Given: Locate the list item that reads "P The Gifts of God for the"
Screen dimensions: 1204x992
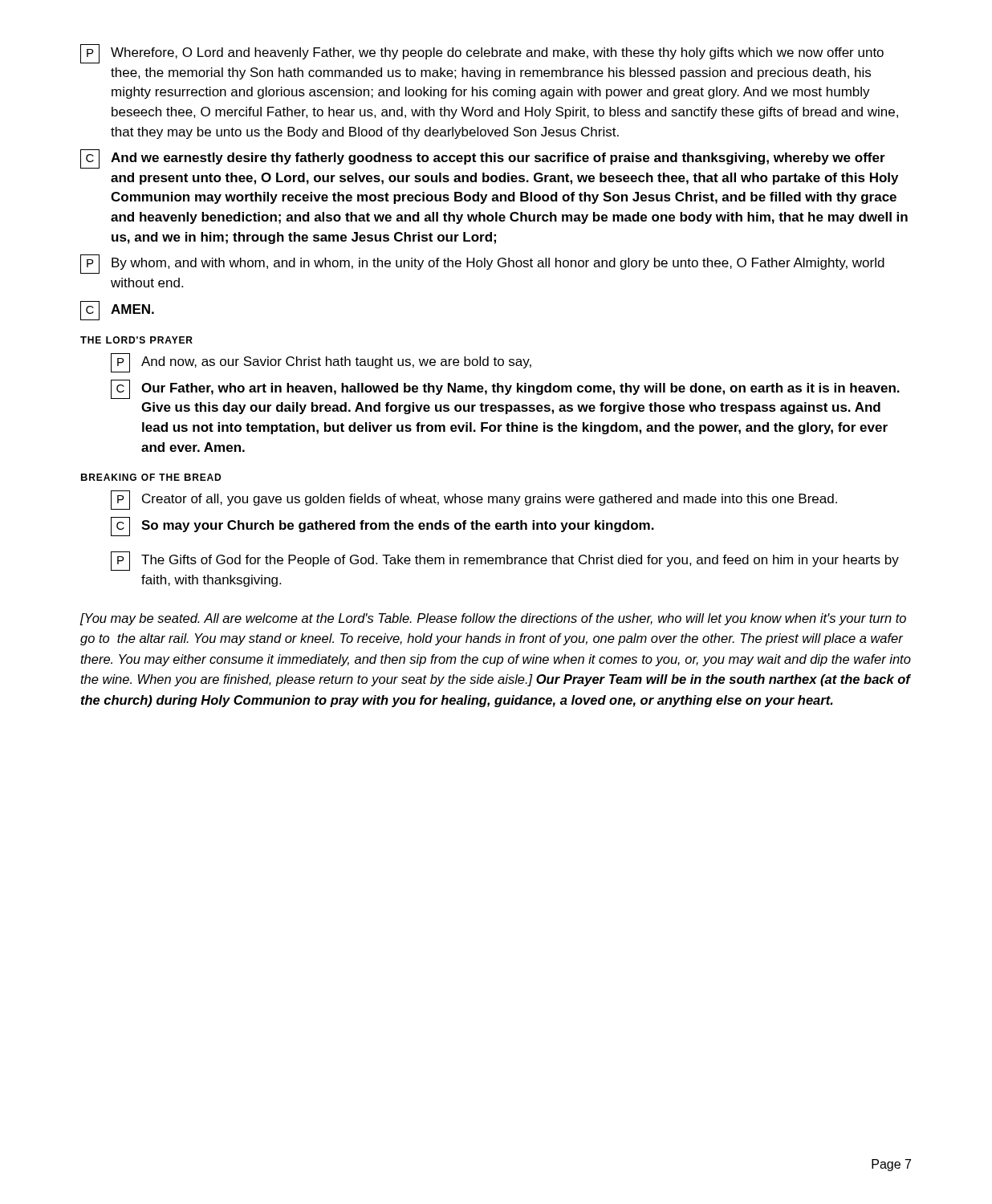Looking at the screenshot, I should click(511, 571).
